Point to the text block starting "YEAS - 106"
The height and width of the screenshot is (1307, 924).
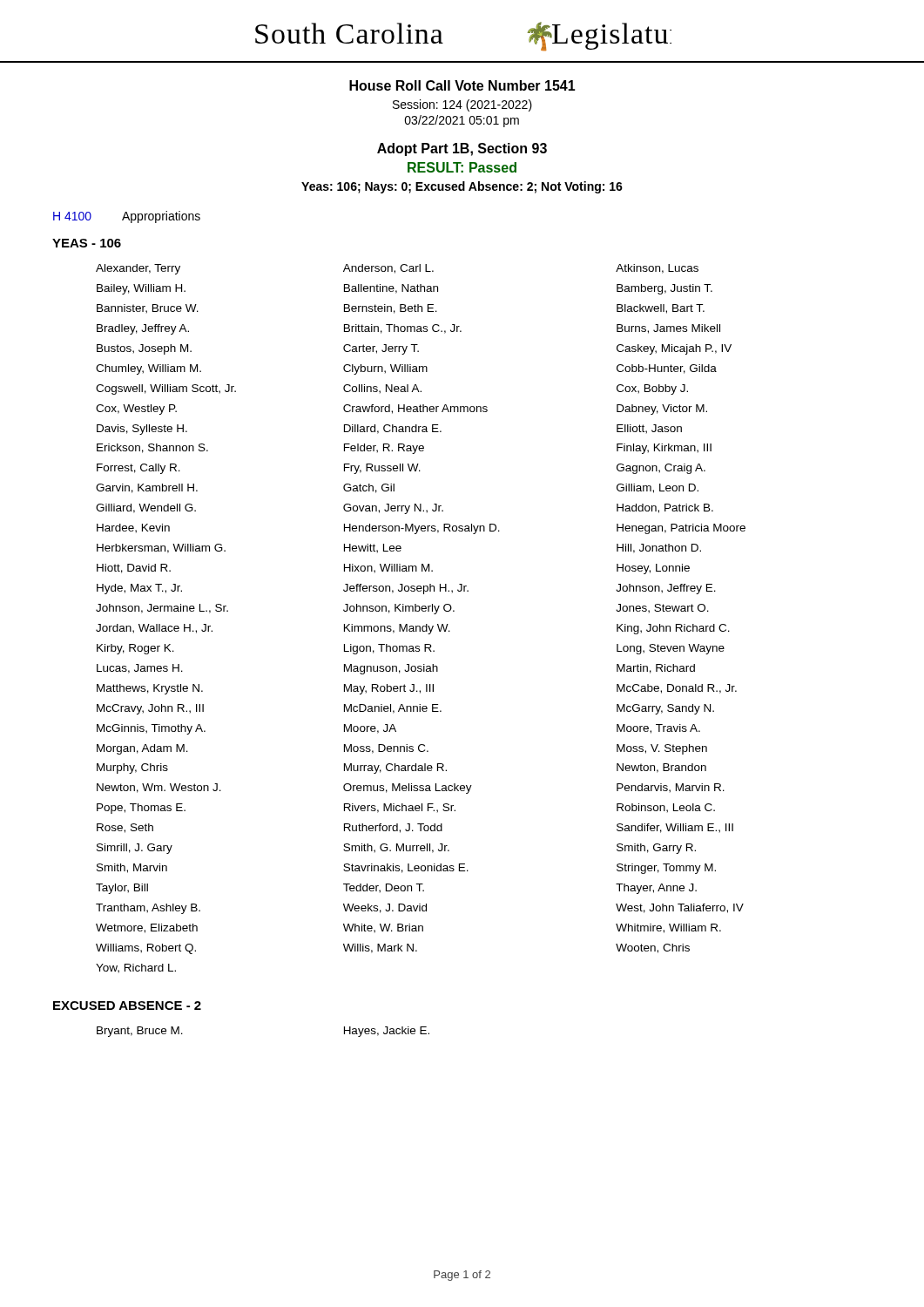pyautogui.click(x=87, y=243)
